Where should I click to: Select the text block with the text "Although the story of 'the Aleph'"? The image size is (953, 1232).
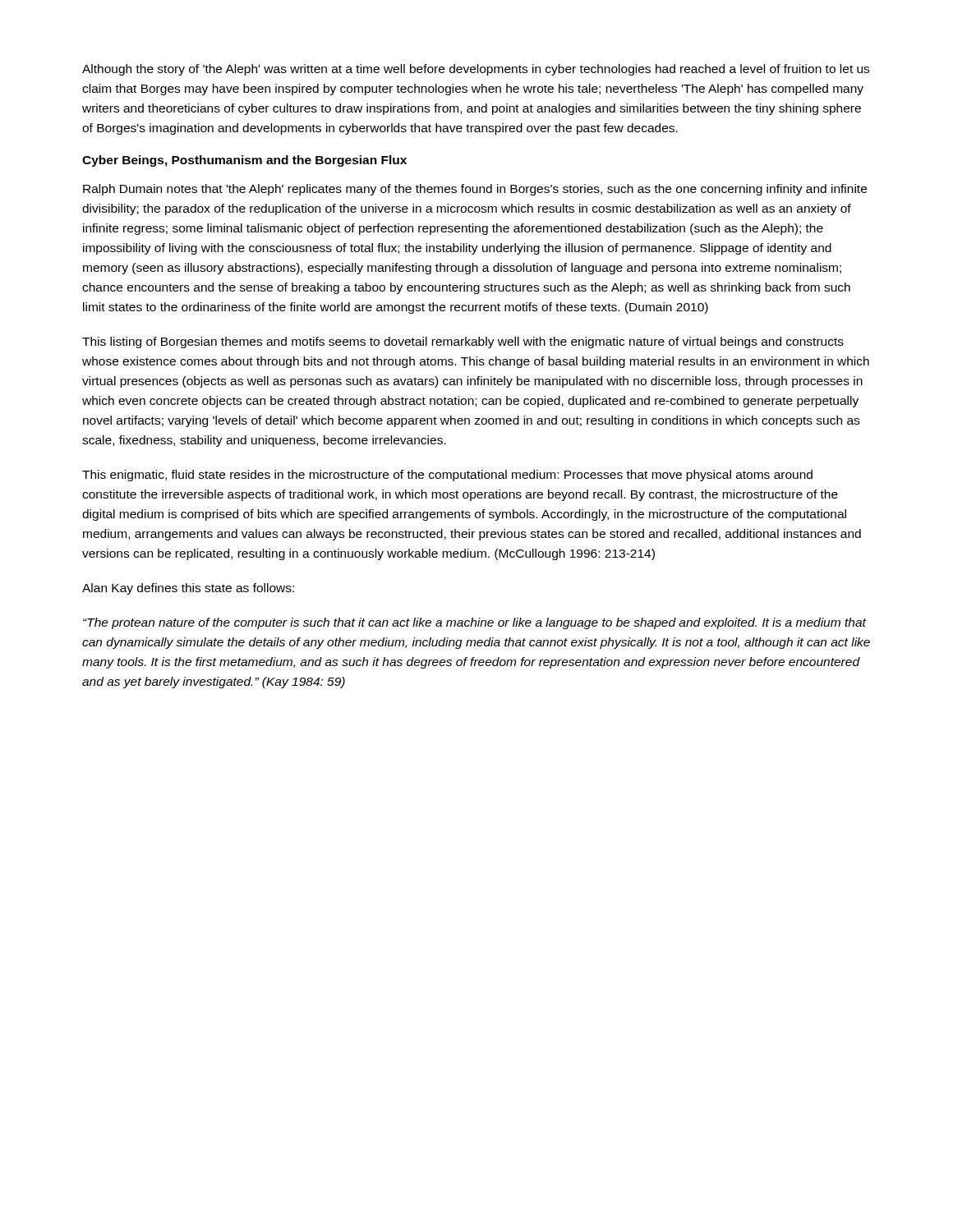pyautogui.click(x=476, y=98)
